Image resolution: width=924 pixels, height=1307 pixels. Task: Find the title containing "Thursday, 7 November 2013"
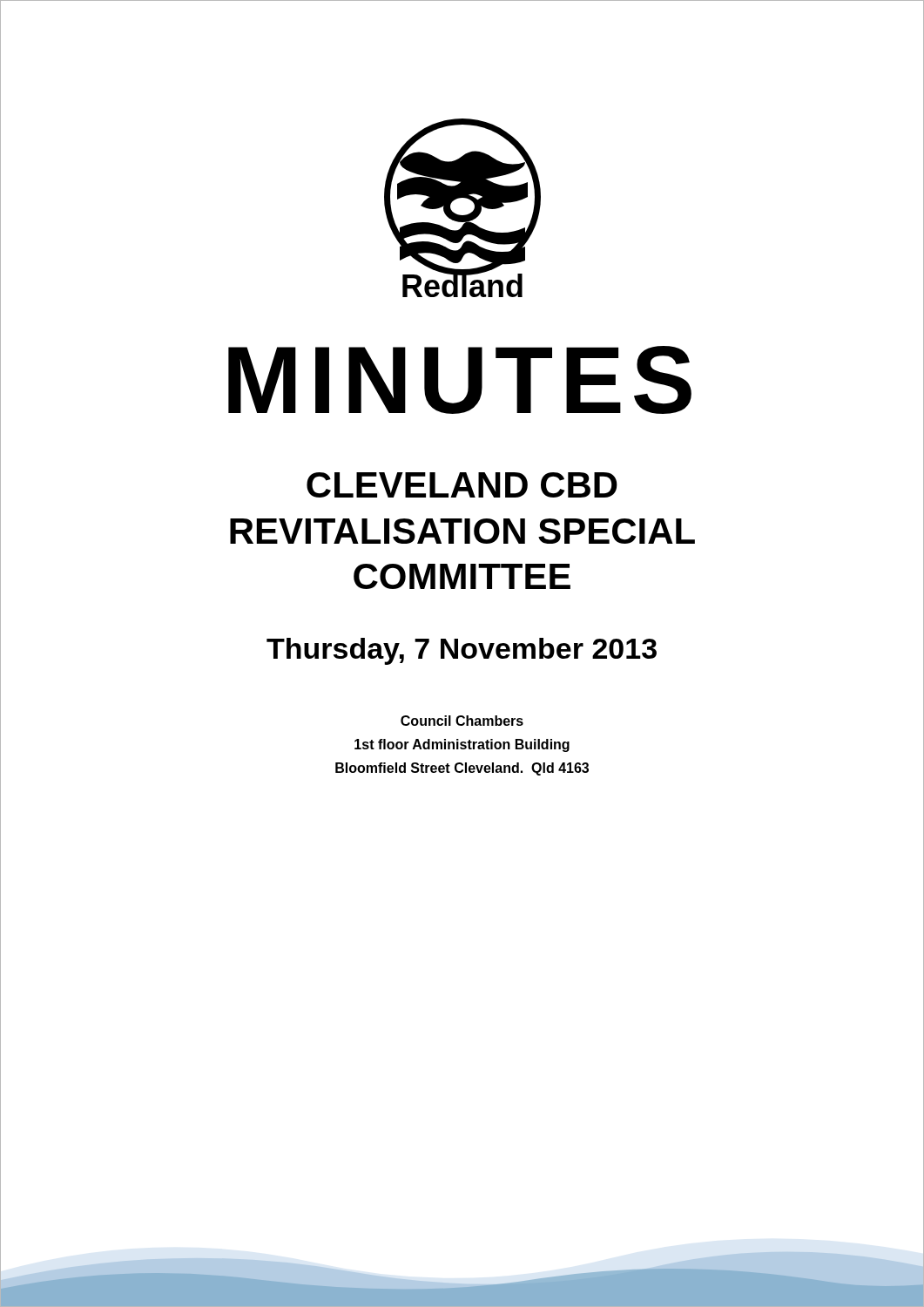click(x=462, y=648)
